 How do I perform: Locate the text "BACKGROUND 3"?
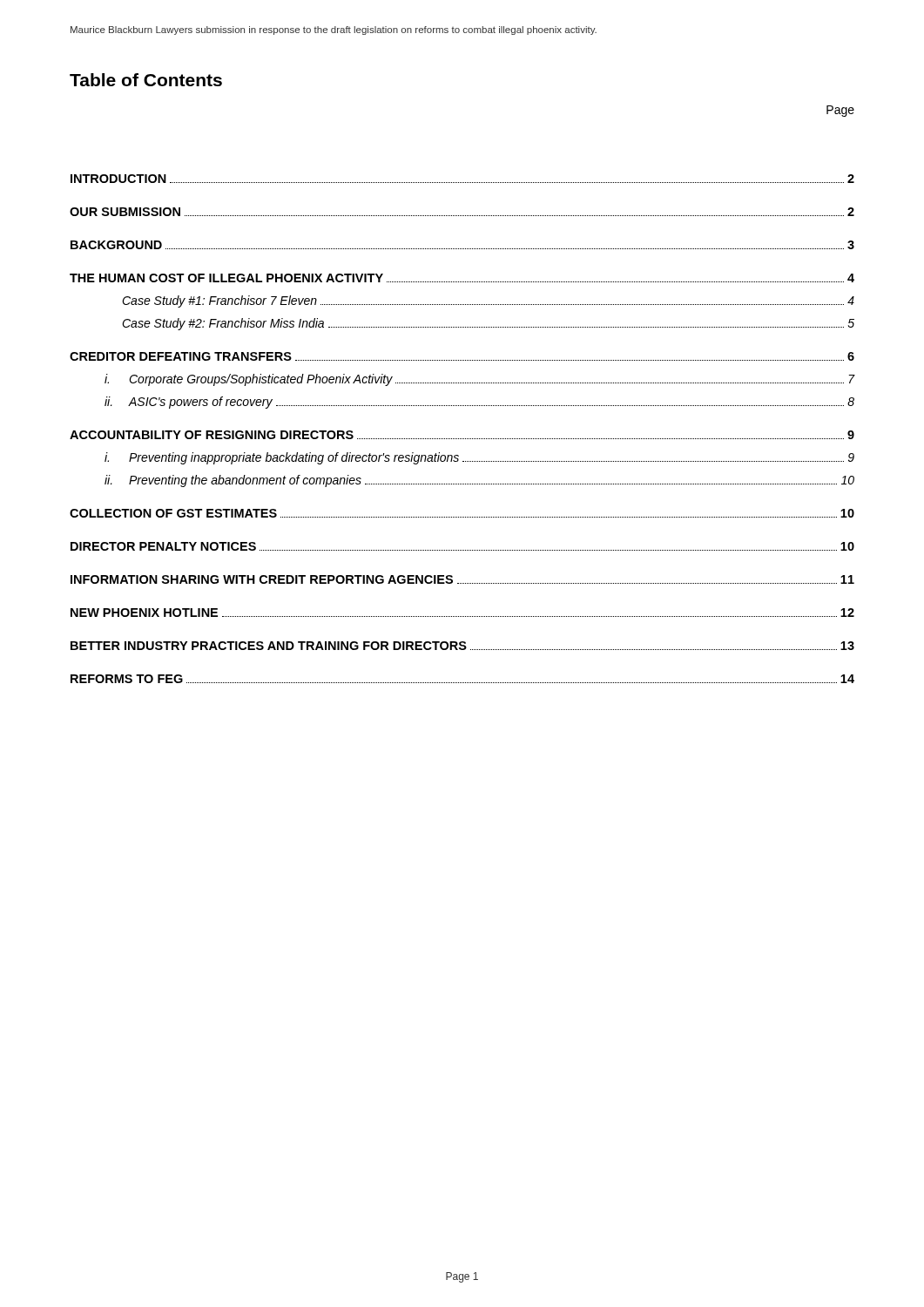462,245
